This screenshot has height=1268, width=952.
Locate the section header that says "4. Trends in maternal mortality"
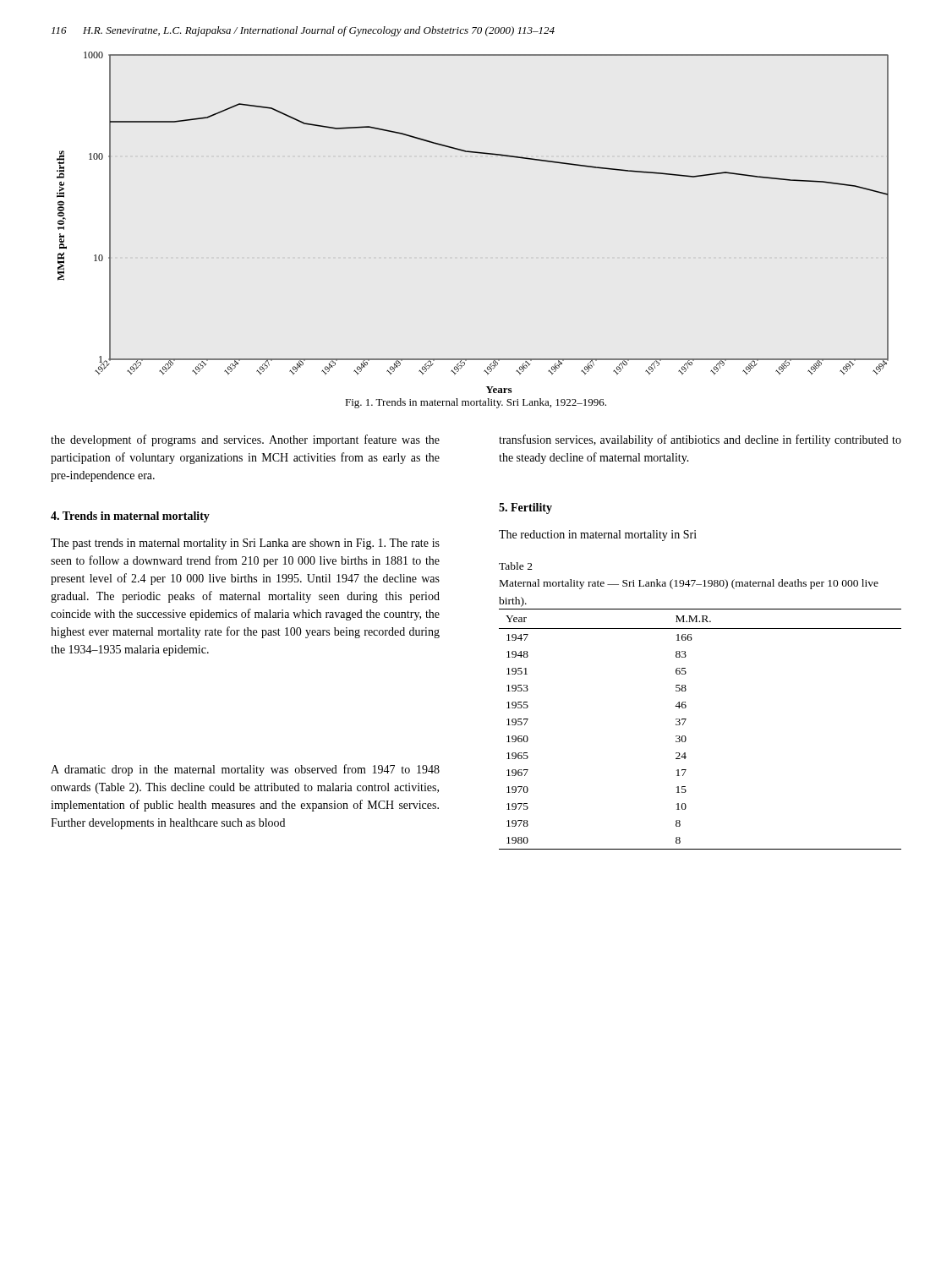[130, 516]
